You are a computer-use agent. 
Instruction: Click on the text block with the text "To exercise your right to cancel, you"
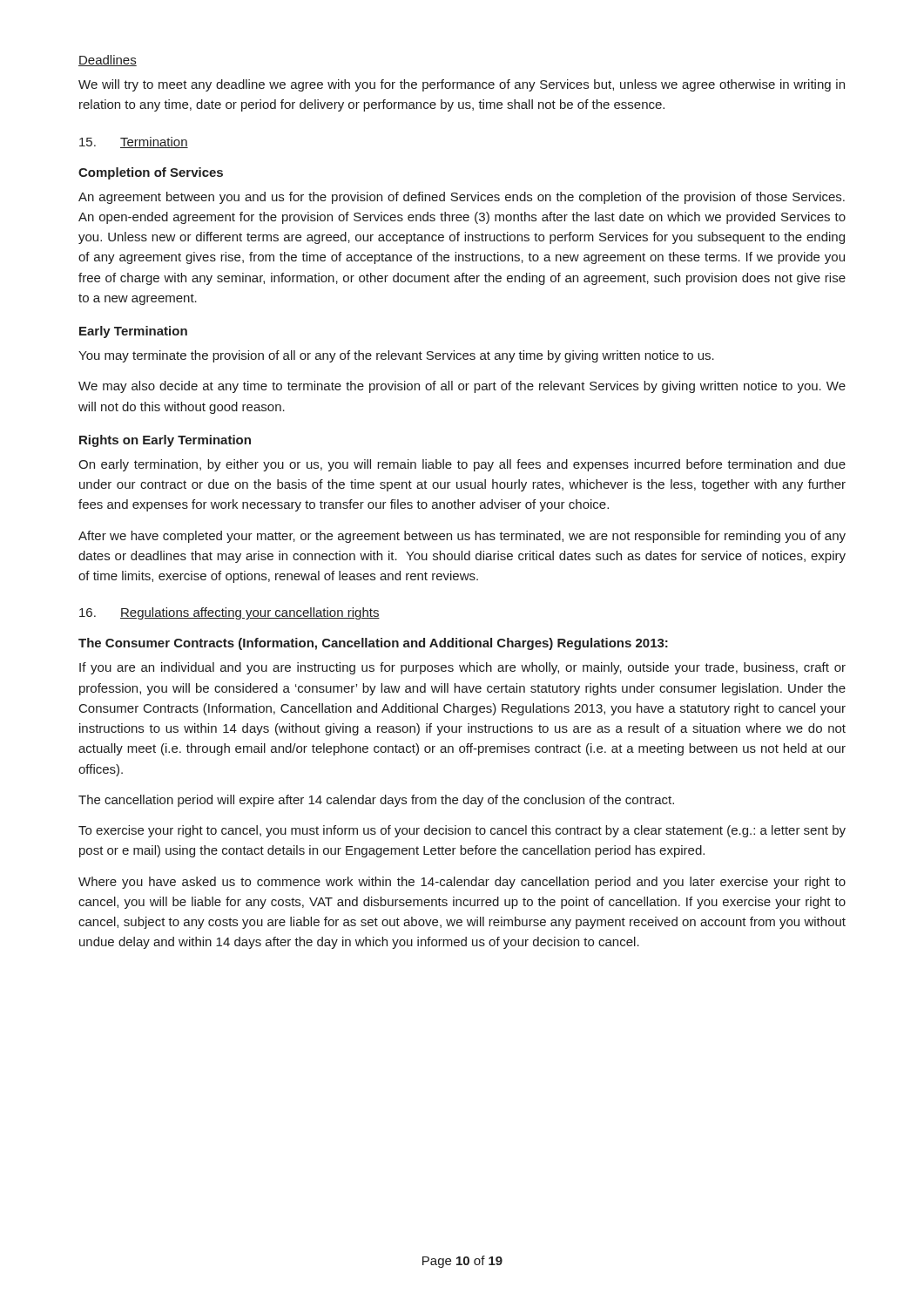[462, 840]
